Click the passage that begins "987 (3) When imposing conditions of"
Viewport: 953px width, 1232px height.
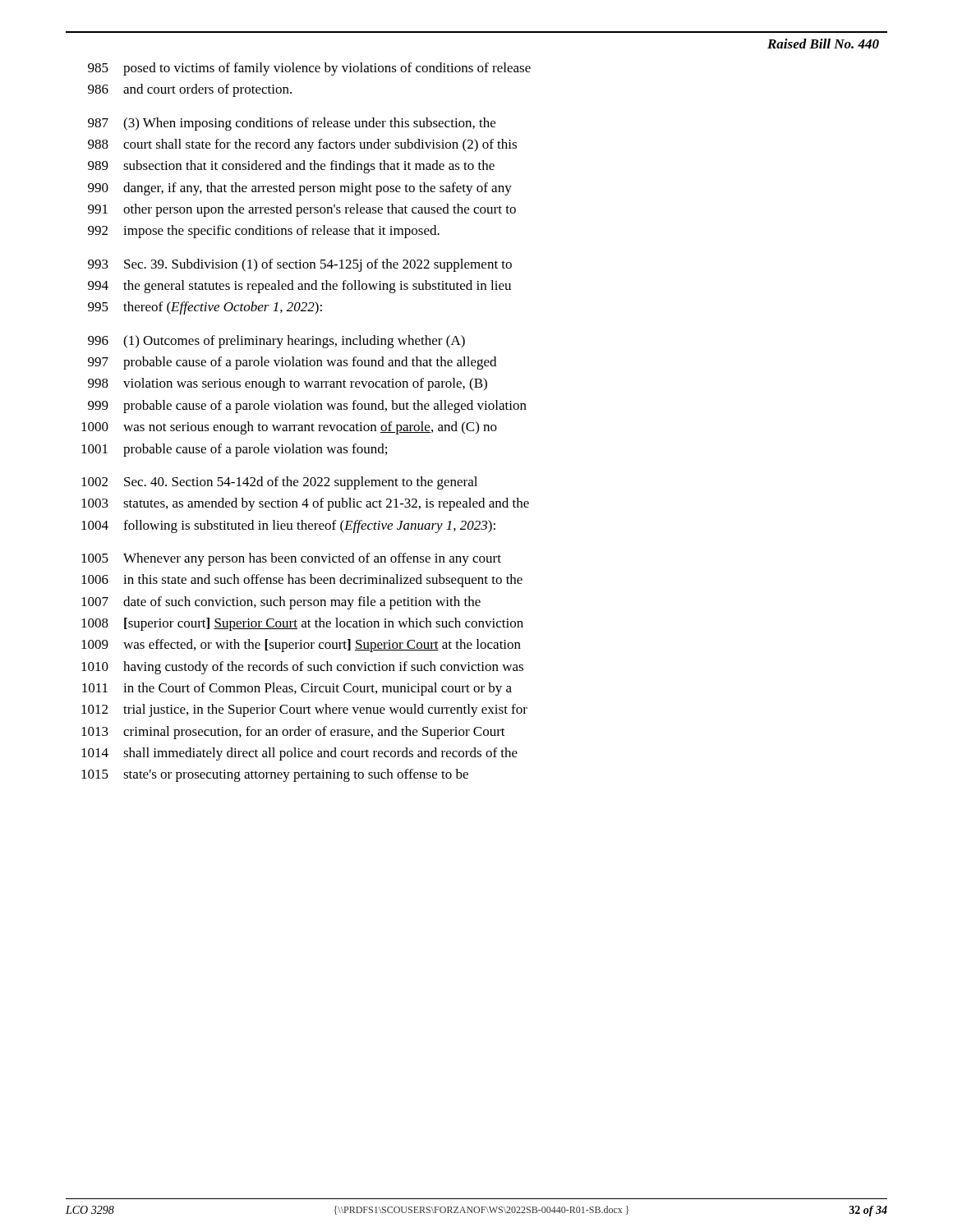pos(476,177)
